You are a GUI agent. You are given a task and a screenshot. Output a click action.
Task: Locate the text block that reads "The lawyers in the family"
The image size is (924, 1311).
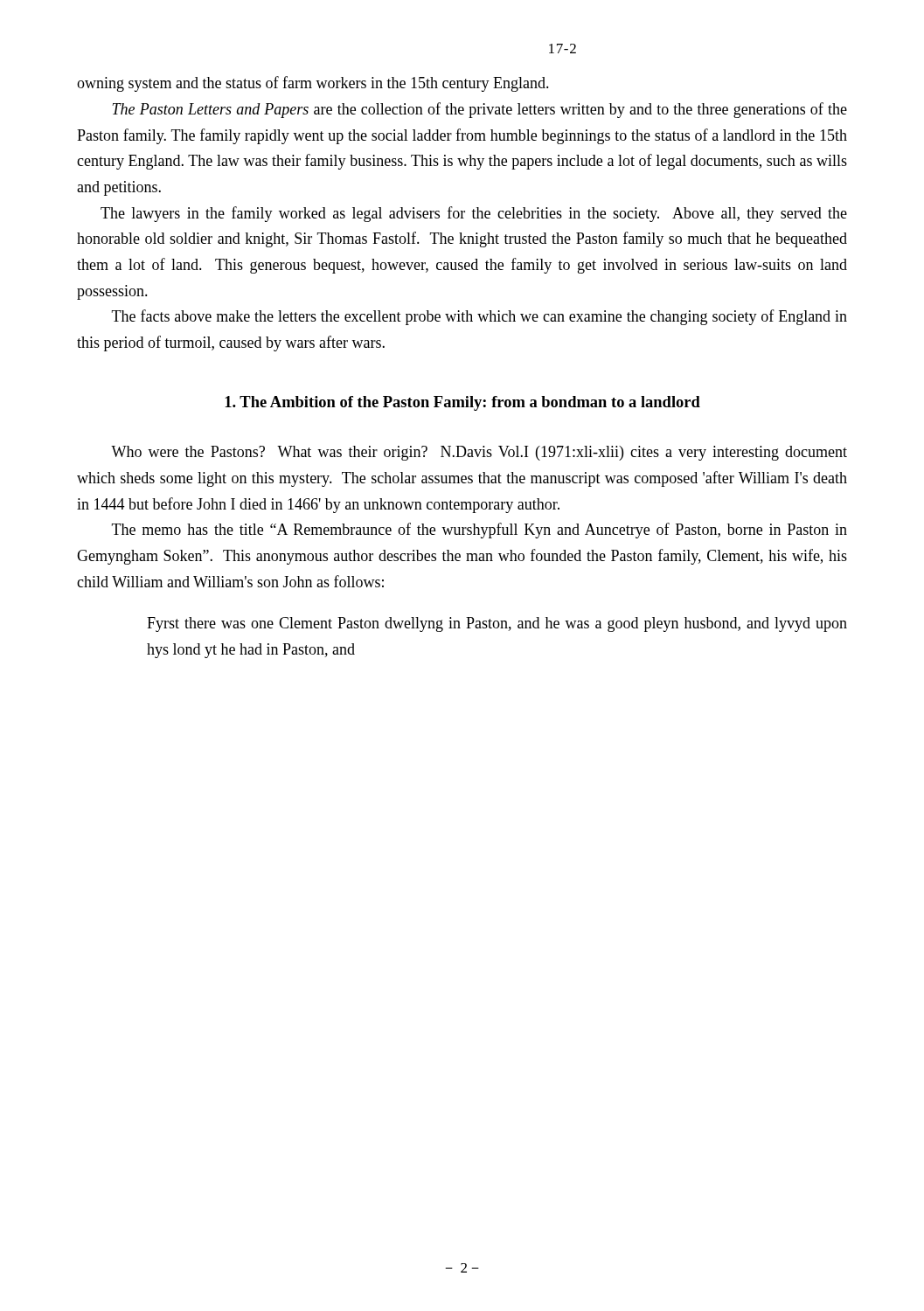point(462,253)
